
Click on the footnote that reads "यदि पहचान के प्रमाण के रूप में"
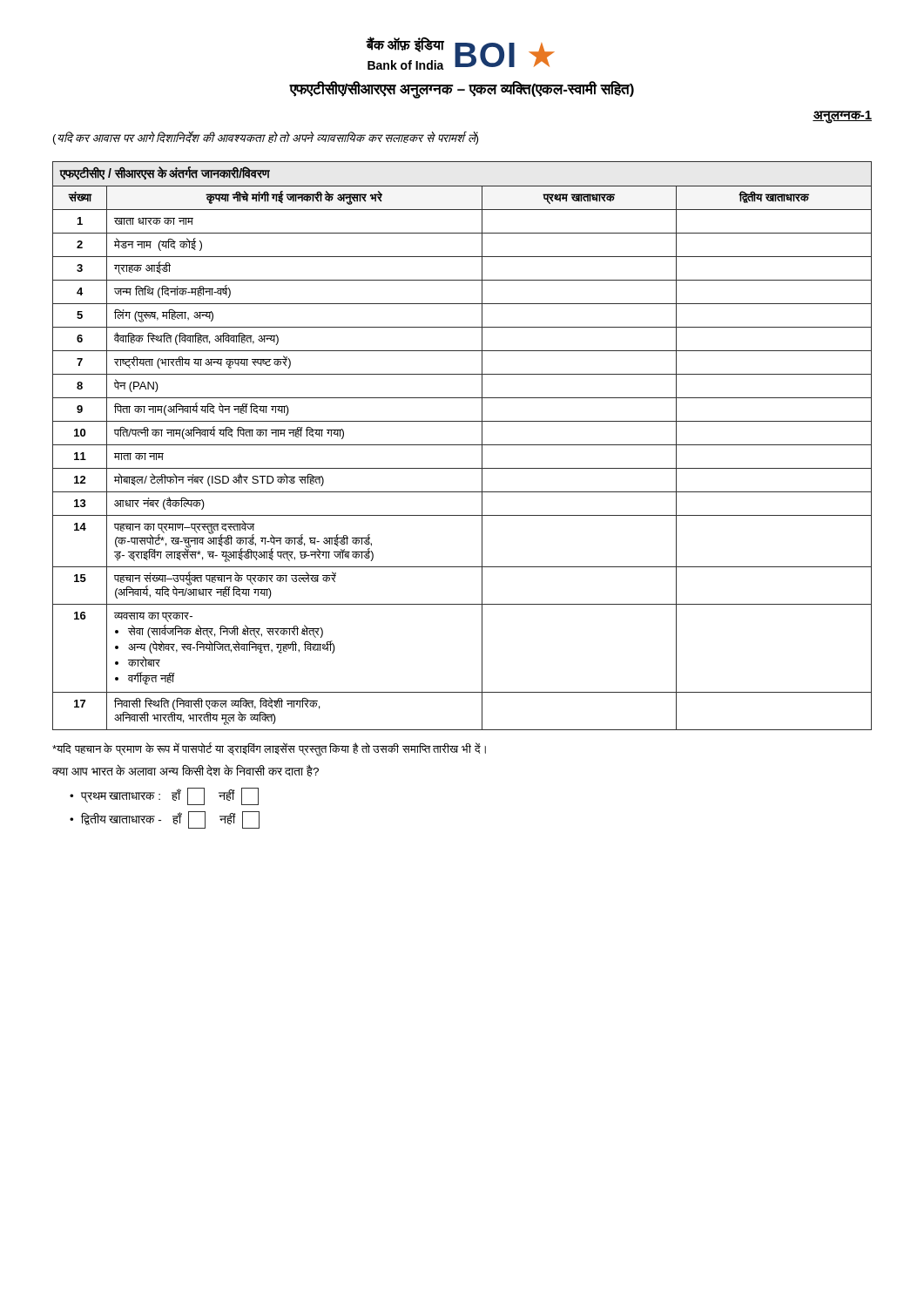[270, 749]
